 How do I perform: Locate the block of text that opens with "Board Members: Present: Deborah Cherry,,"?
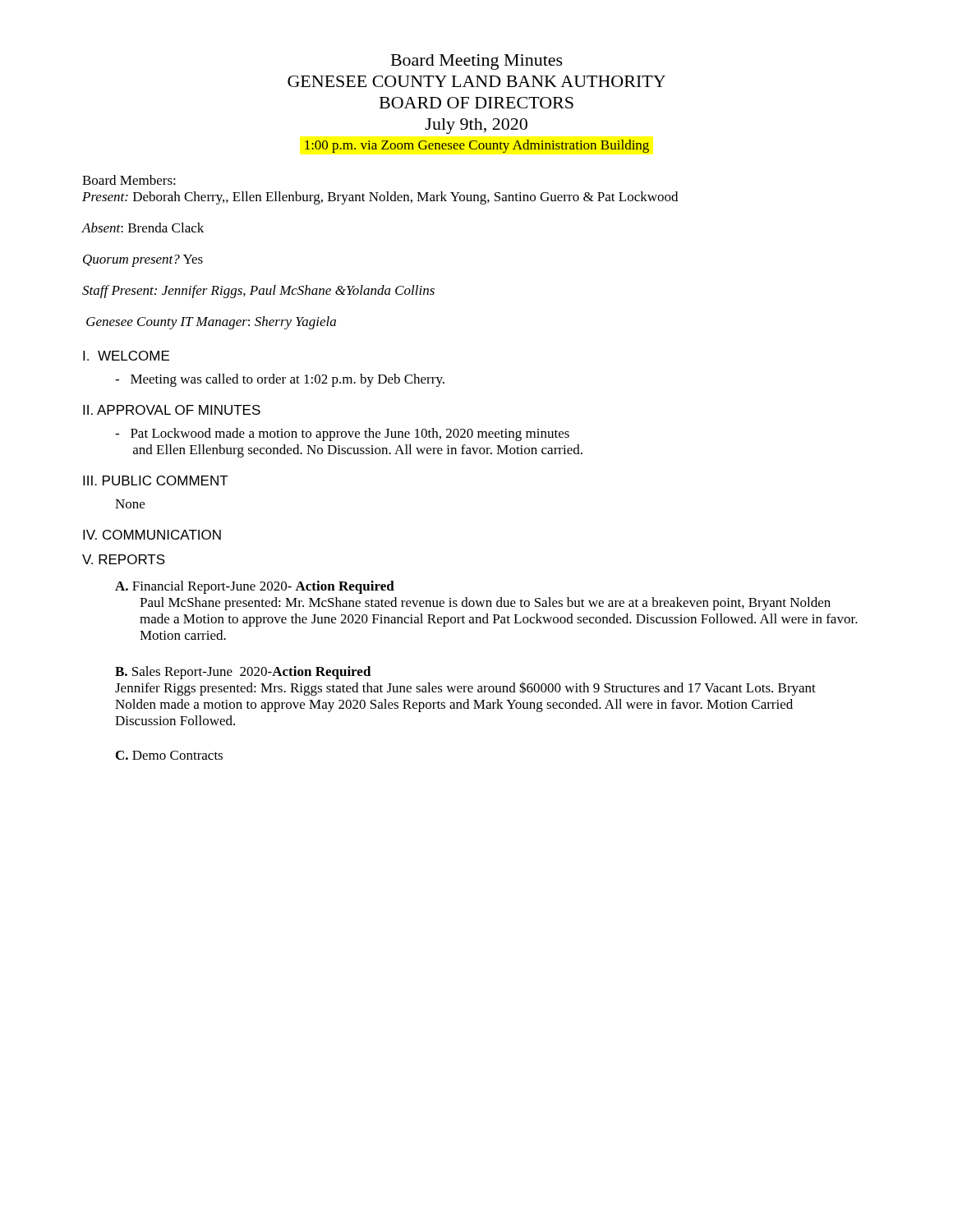click(x=380, y=188)
